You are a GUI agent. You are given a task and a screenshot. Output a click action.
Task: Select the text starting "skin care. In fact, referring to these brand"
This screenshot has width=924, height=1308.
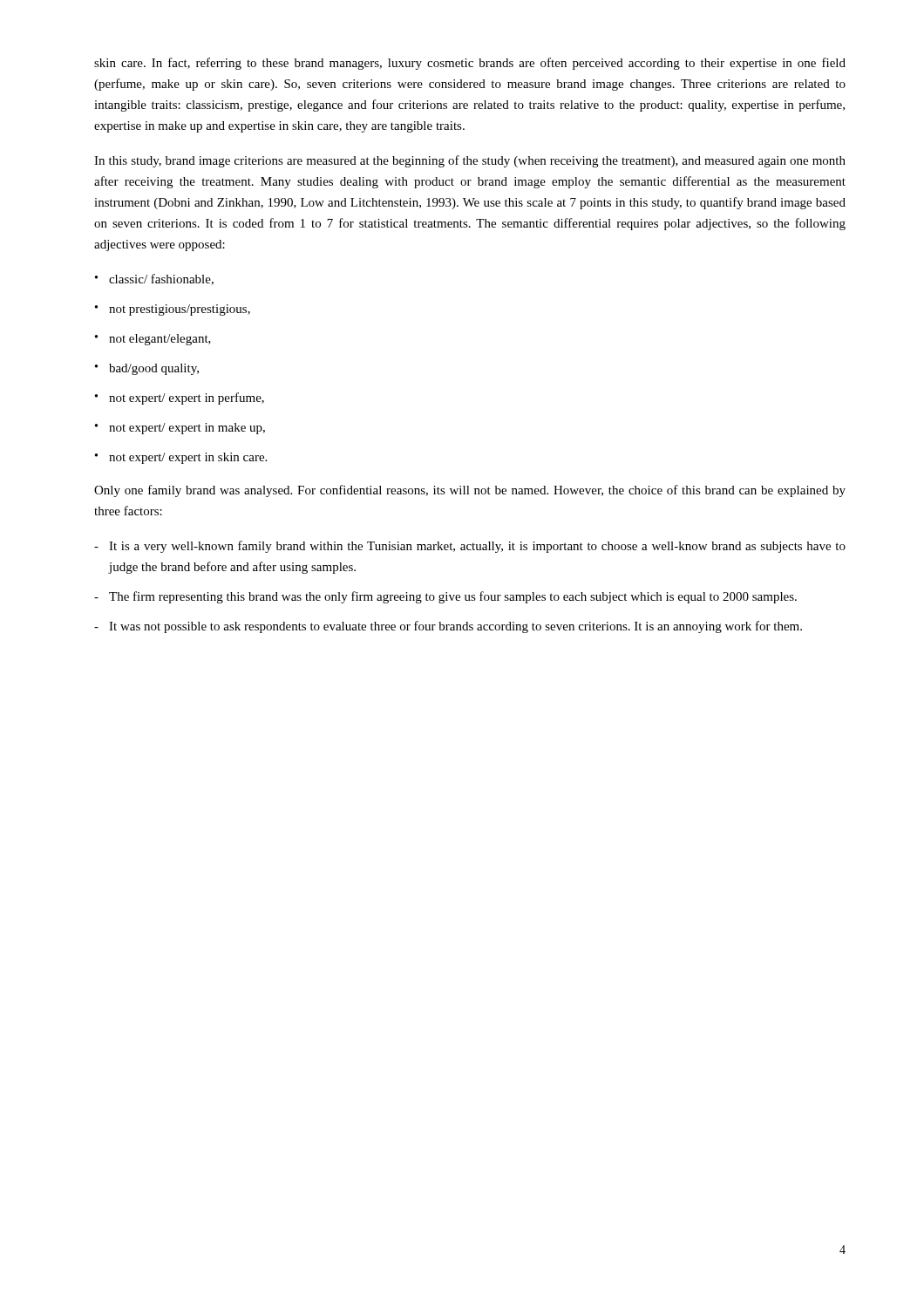pyautogui.click(x=470, y=94)
